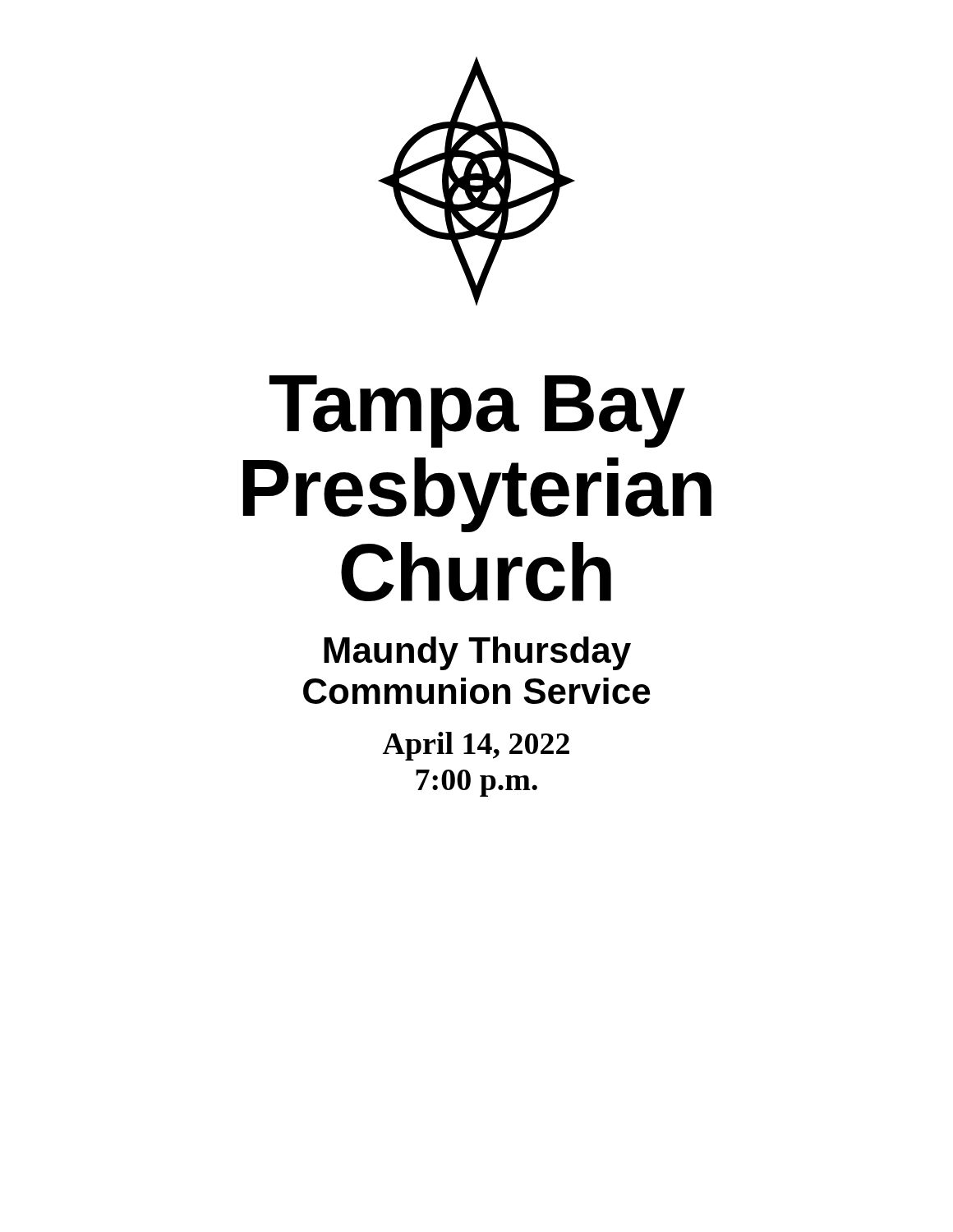Find the text block starting "Tampa Bay Presbyterian Church"

pyautogui.click(x=476, y=488)
